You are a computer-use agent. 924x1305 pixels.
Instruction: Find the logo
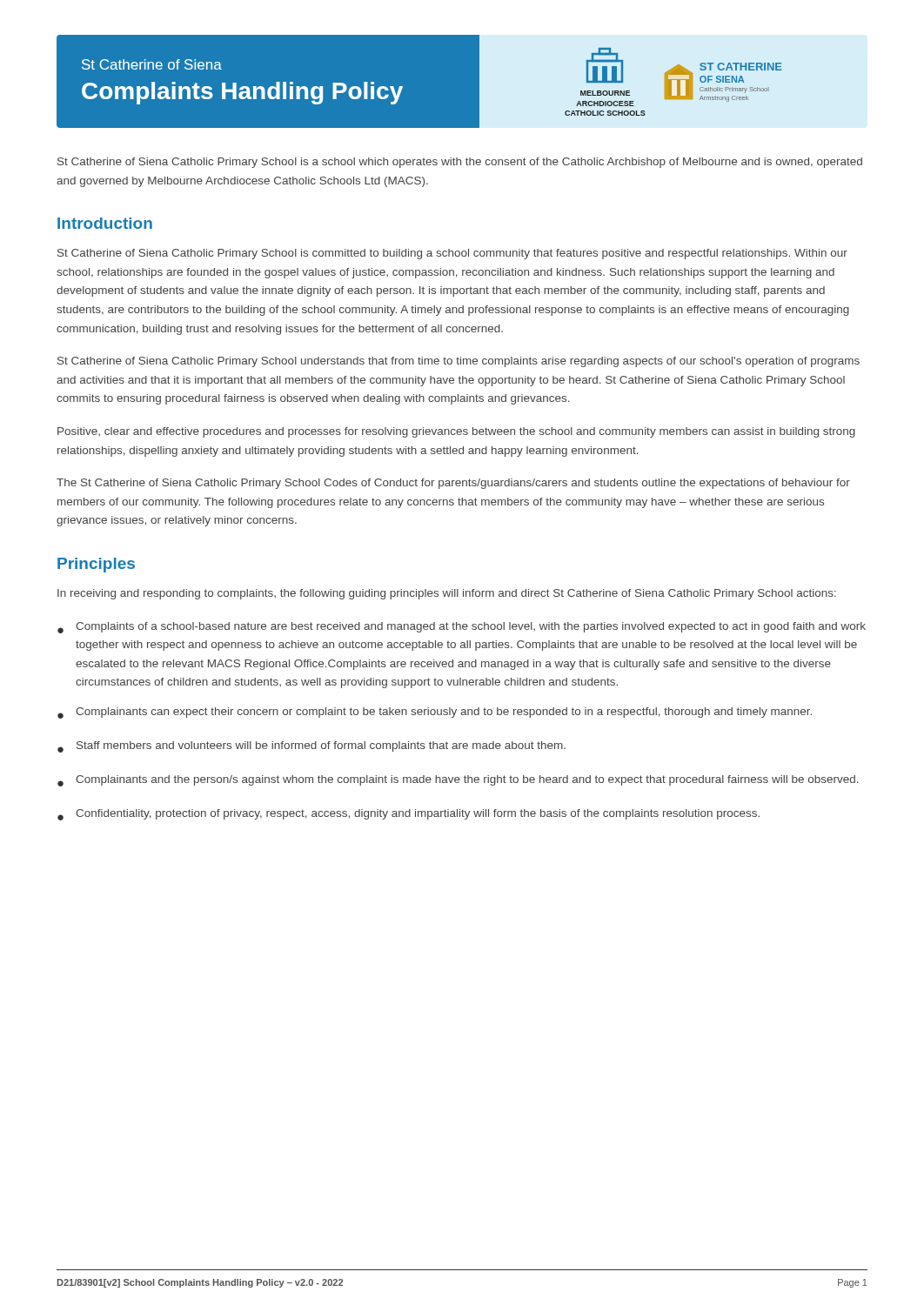[x=462, y=81]
